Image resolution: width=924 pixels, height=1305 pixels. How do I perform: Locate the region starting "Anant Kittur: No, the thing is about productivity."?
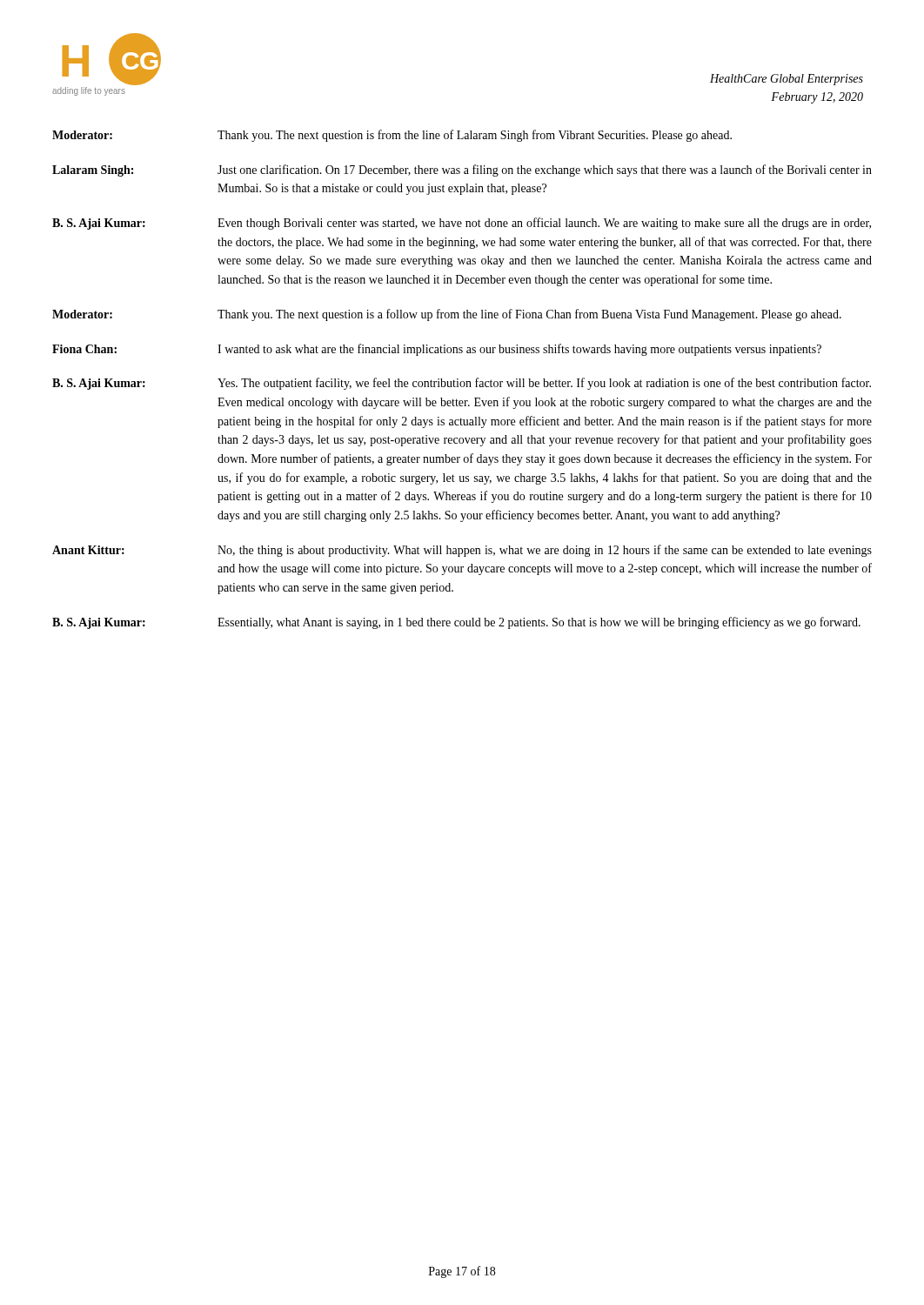pos(462,569)
